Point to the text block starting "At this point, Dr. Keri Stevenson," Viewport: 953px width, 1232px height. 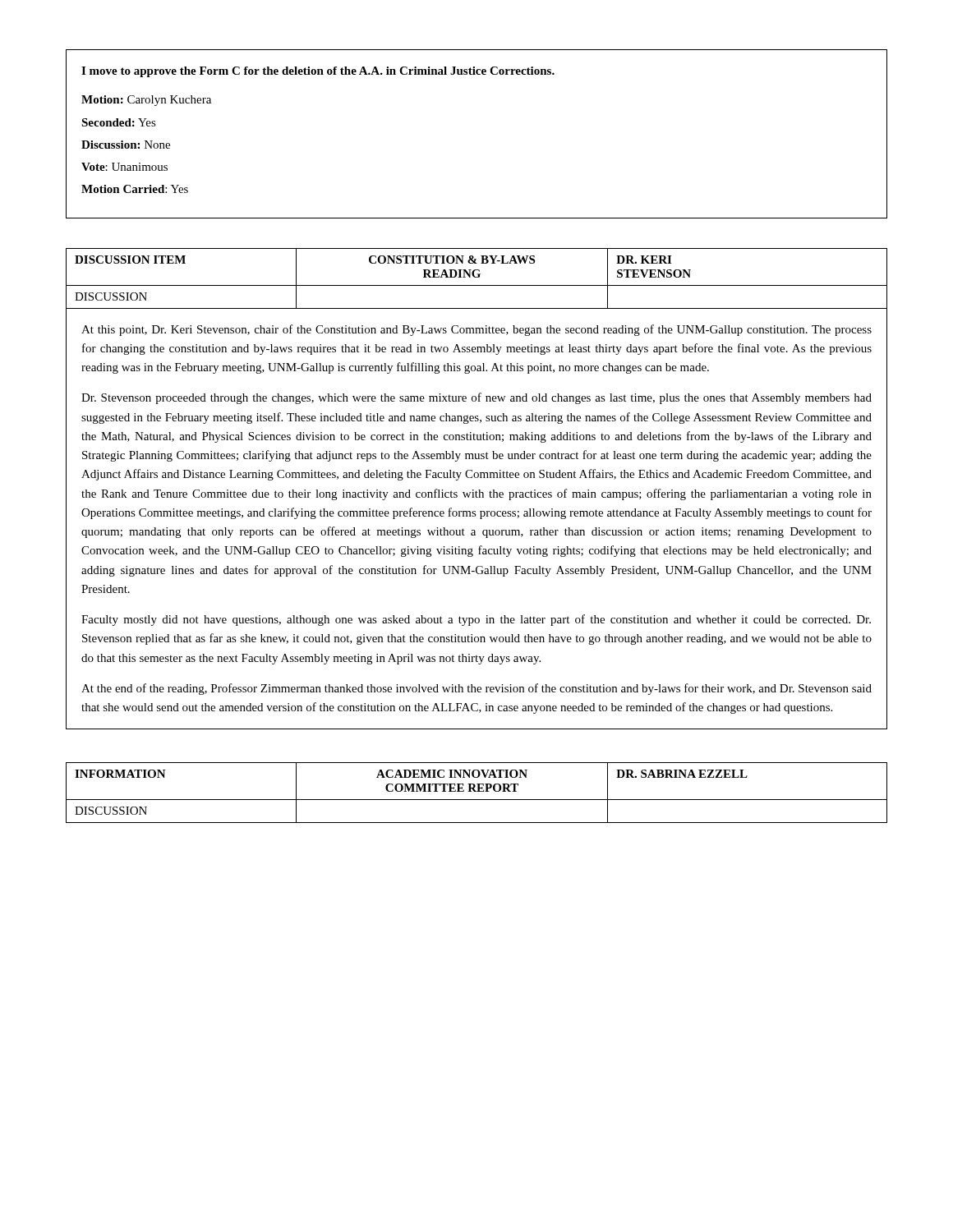click(476, 519)
